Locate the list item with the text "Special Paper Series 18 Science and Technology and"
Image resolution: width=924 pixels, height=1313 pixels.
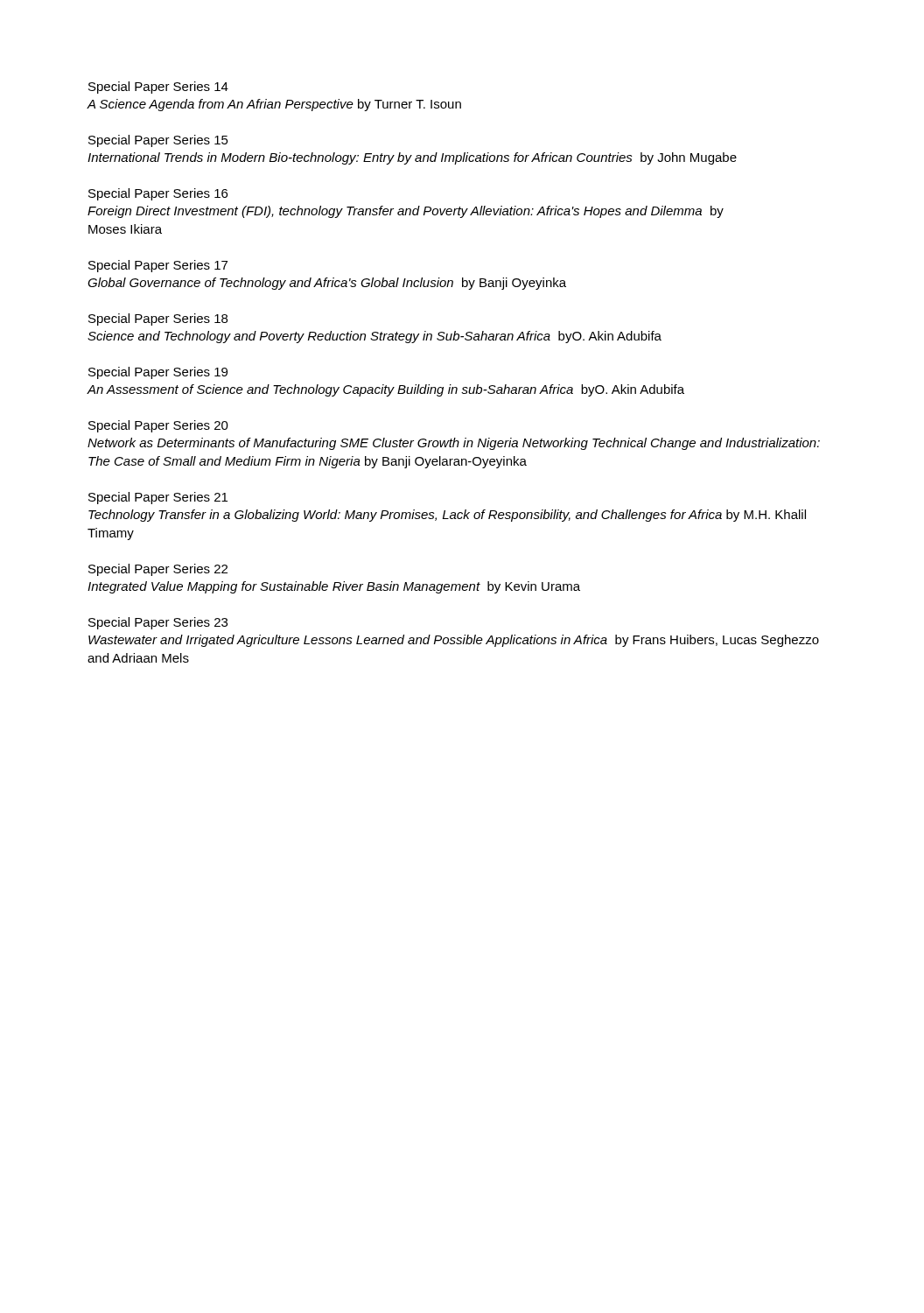(462, 328)
